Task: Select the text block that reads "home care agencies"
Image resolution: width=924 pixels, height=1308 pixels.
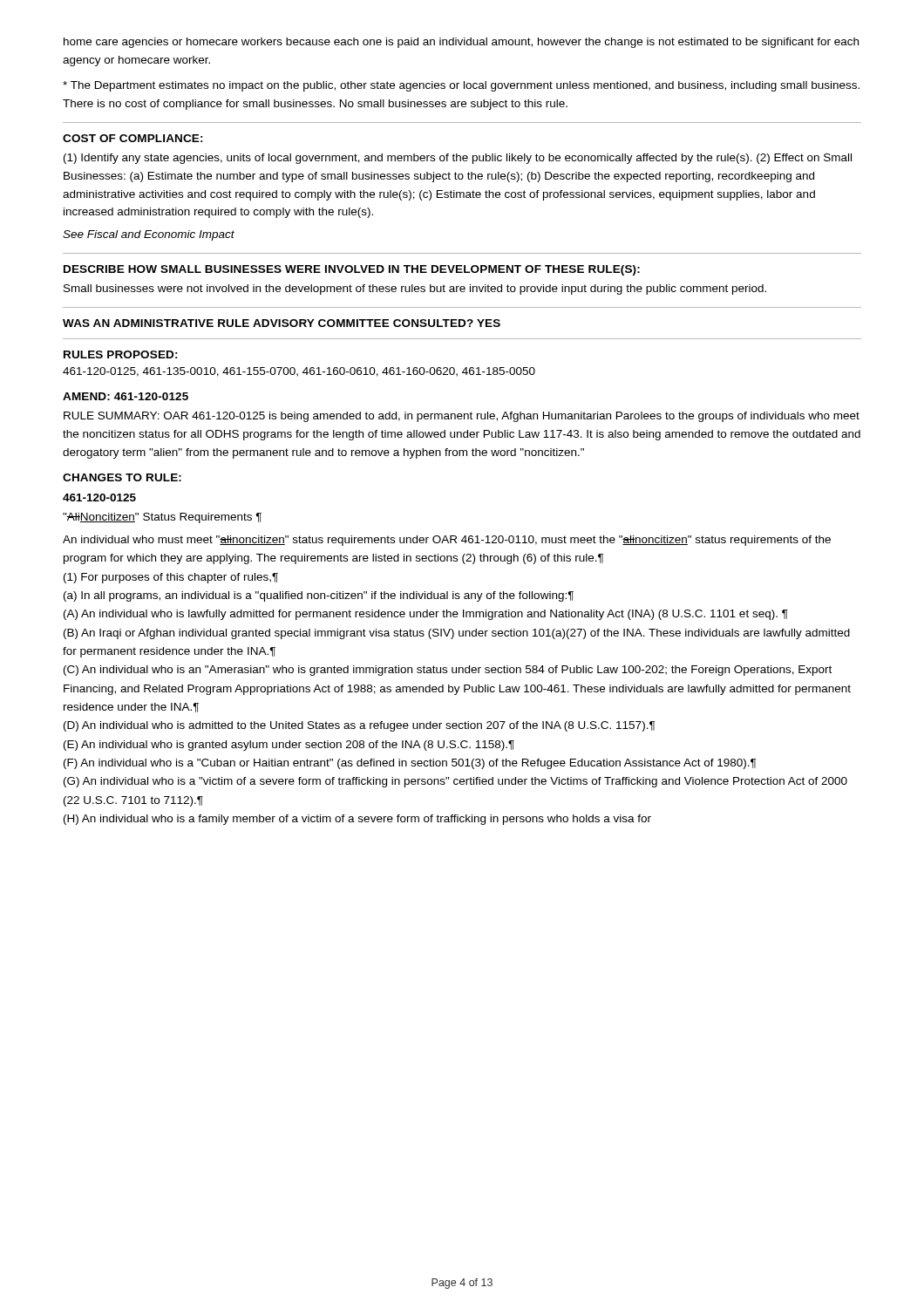Action: [461, 51]
